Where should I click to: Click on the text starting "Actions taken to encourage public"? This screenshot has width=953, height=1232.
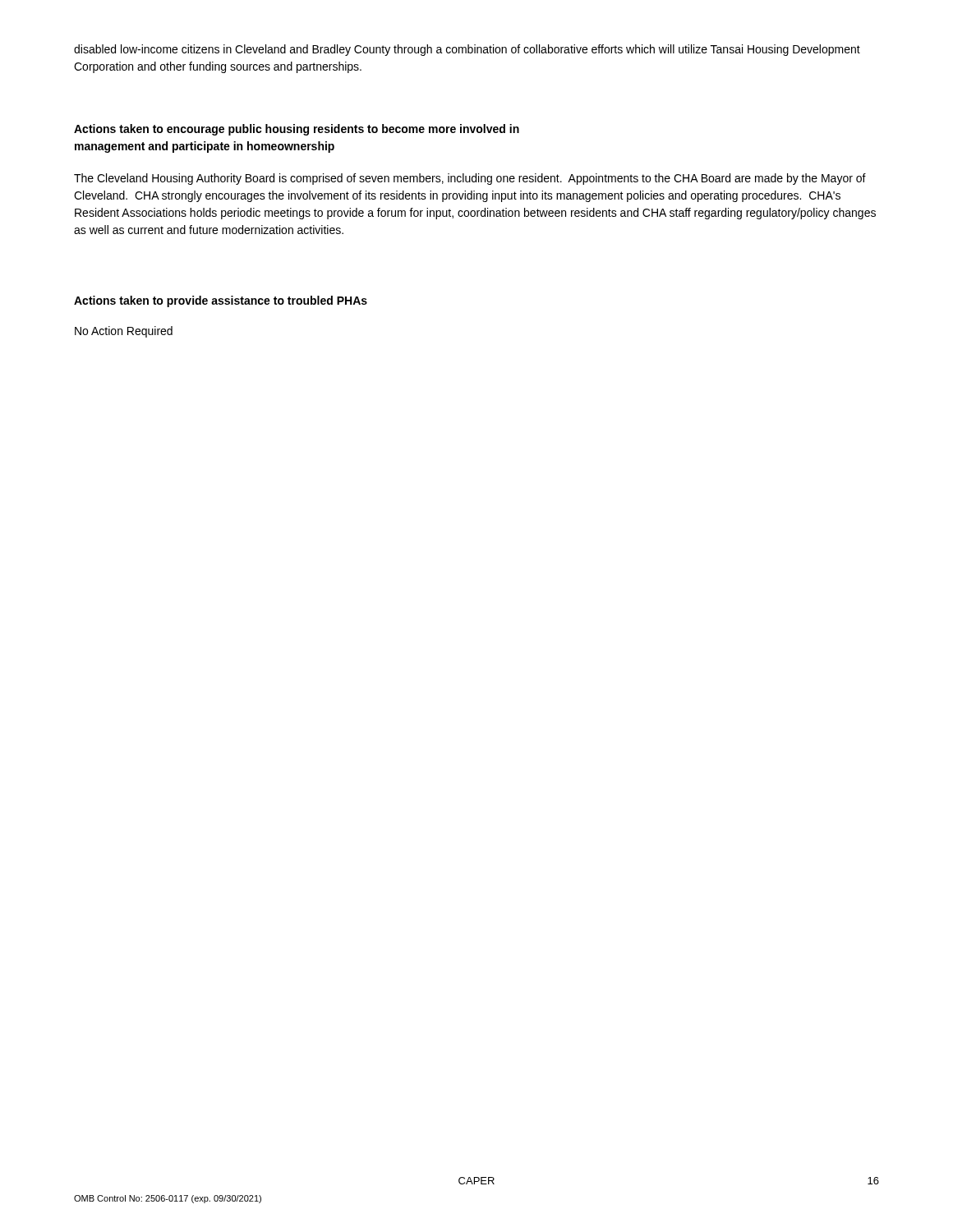(x=297, y=138)
